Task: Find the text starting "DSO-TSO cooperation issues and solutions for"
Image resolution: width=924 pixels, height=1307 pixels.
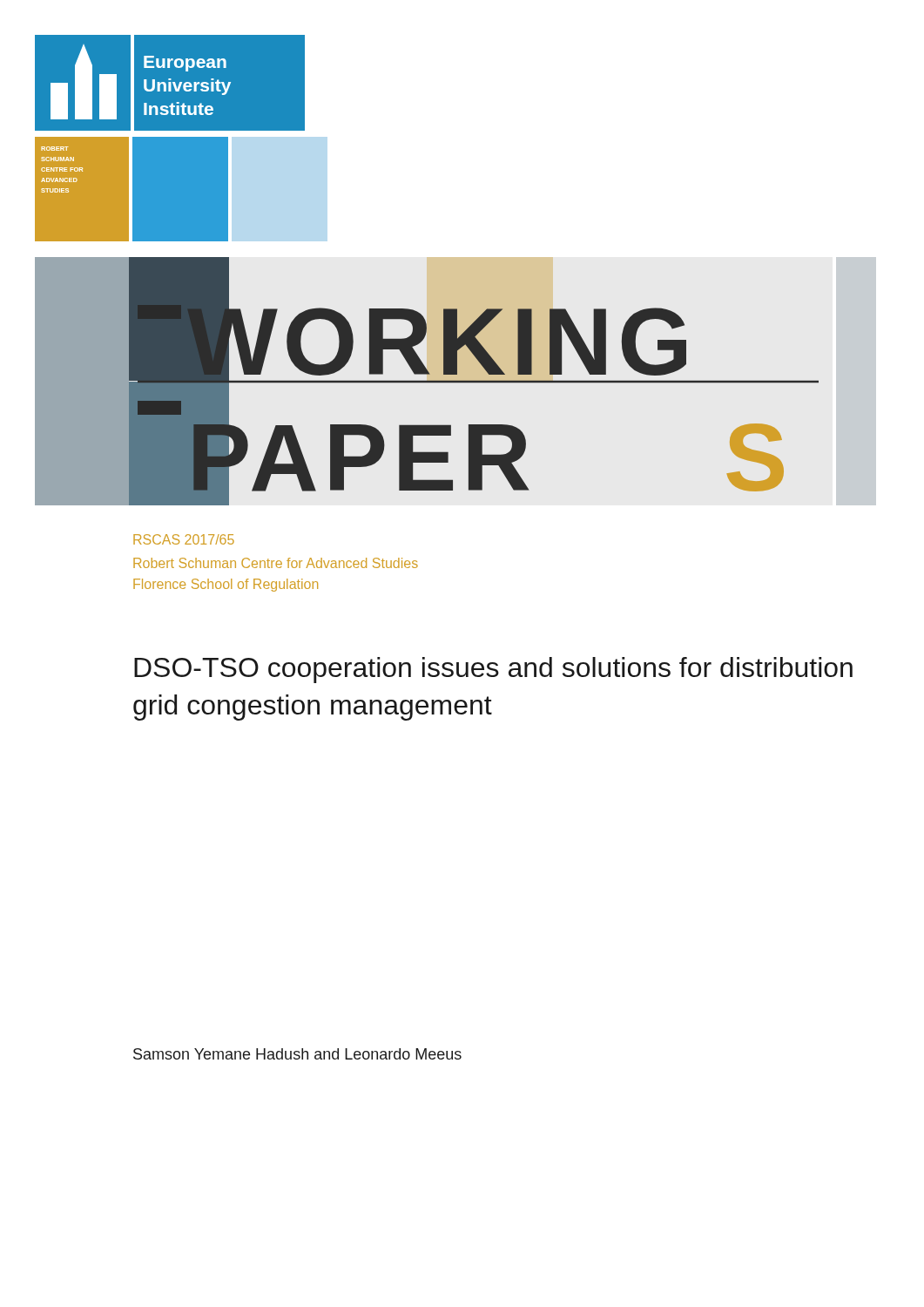Action: (x=493, y=687)
